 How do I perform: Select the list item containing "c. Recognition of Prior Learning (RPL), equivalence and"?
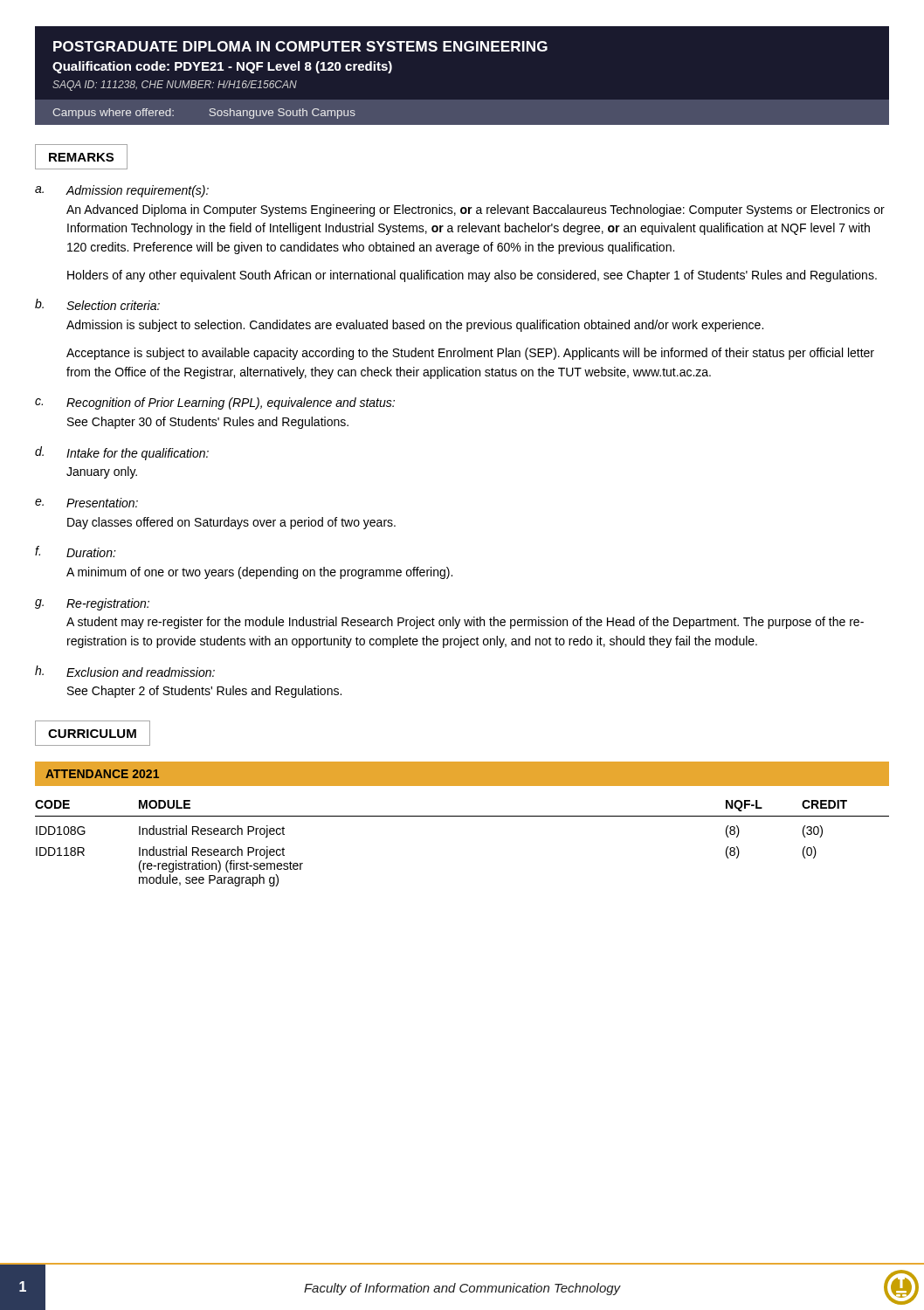[215, 403]
